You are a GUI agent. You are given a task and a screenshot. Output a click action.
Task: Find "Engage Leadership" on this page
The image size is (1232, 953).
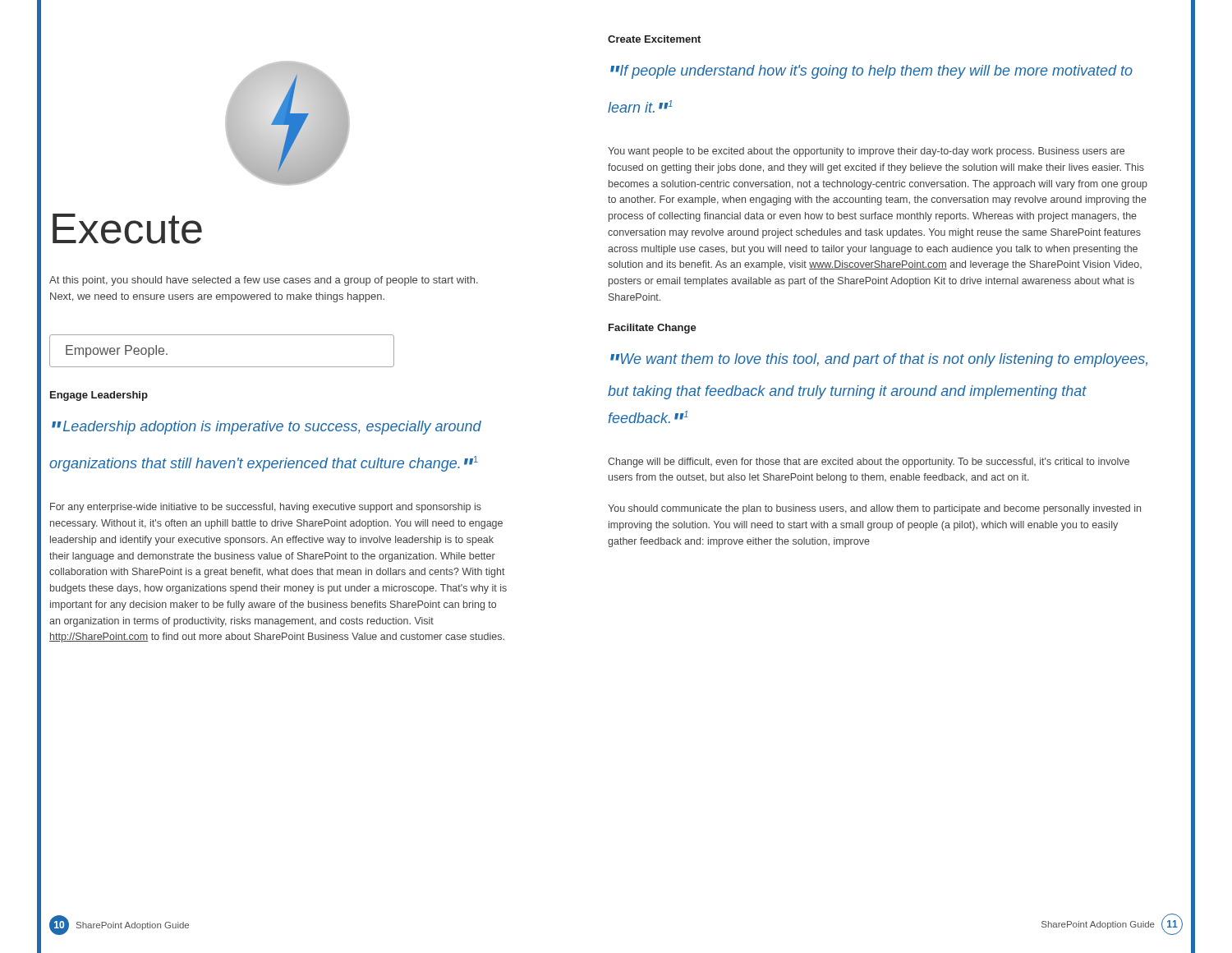tap(99, 396)
